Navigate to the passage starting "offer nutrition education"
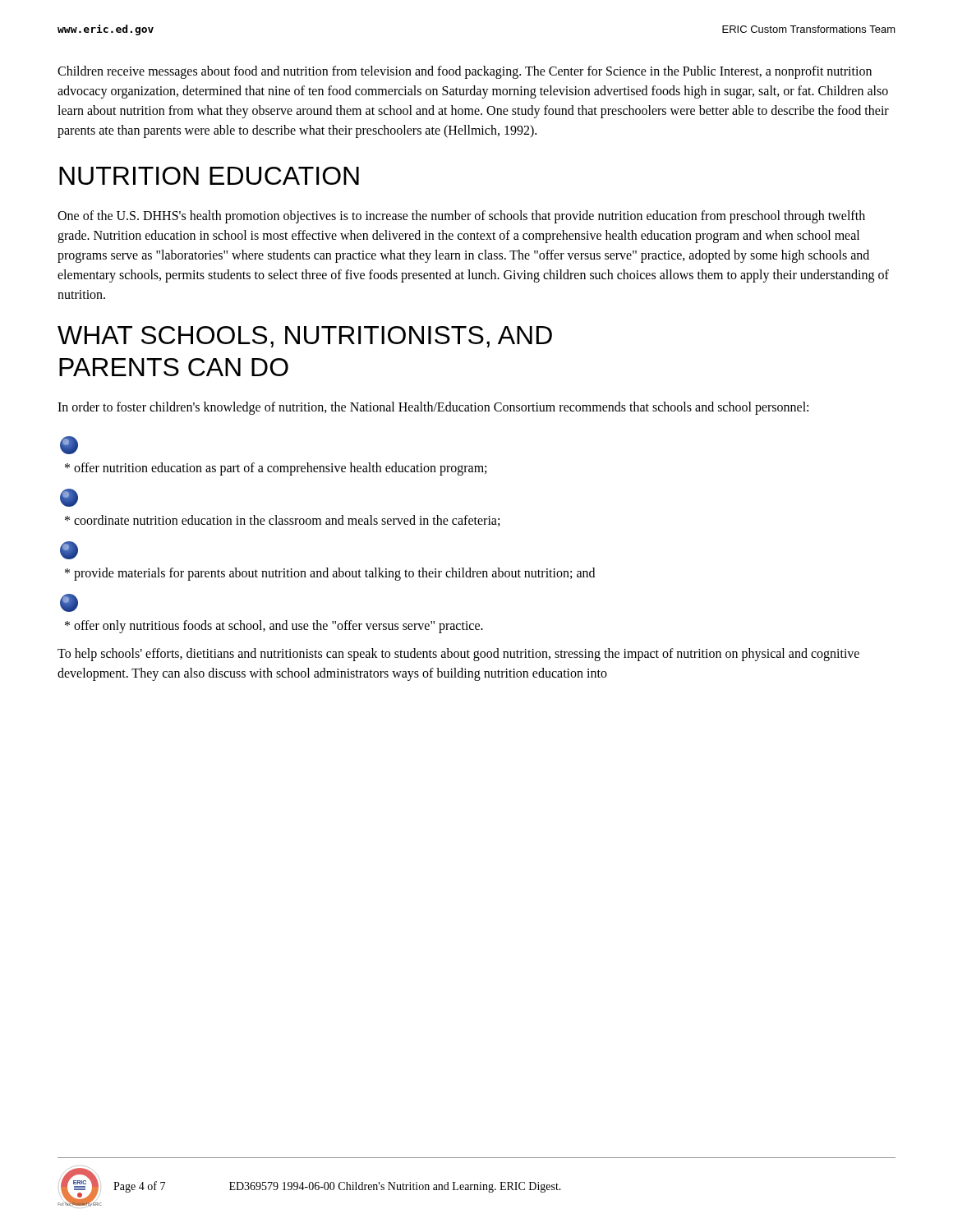Screen dimensions: 1232x953 [x=276, y=468]
